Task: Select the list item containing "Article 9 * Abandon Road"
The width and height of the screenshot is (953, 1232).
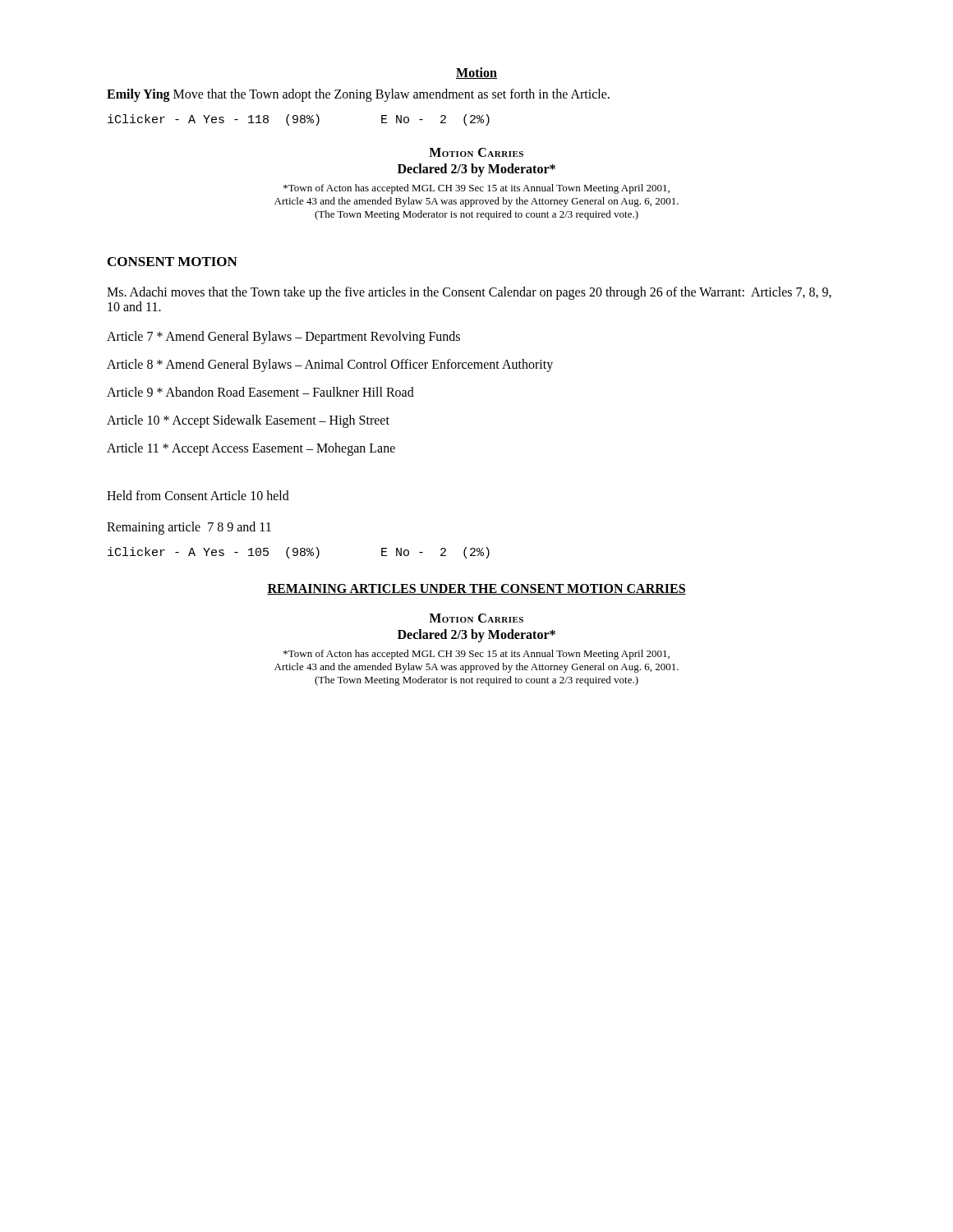Action: click(260, 392)
